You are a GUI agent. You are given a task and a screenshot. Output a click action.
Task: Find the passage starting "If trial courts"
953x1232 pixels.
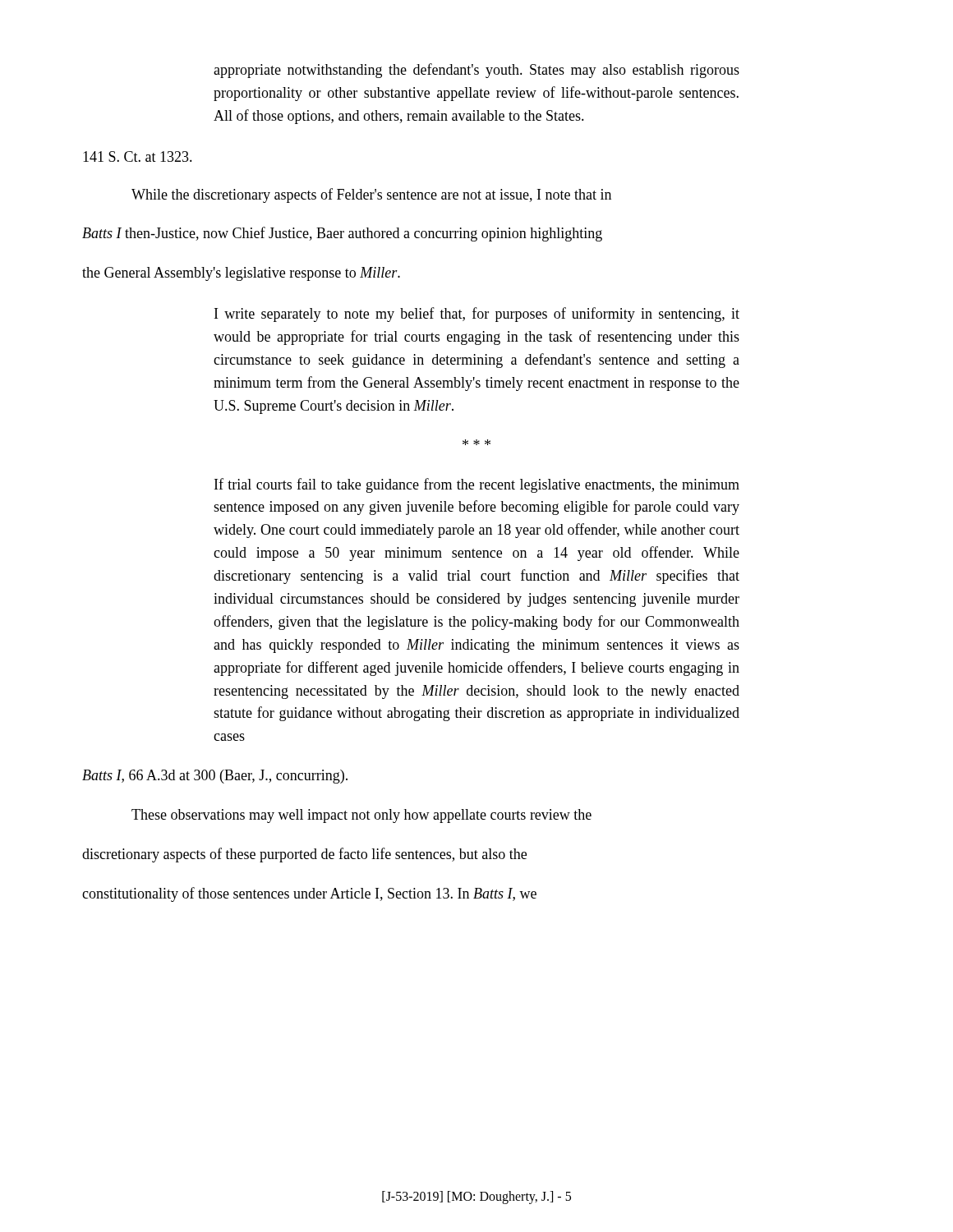(x=476, y=611)
